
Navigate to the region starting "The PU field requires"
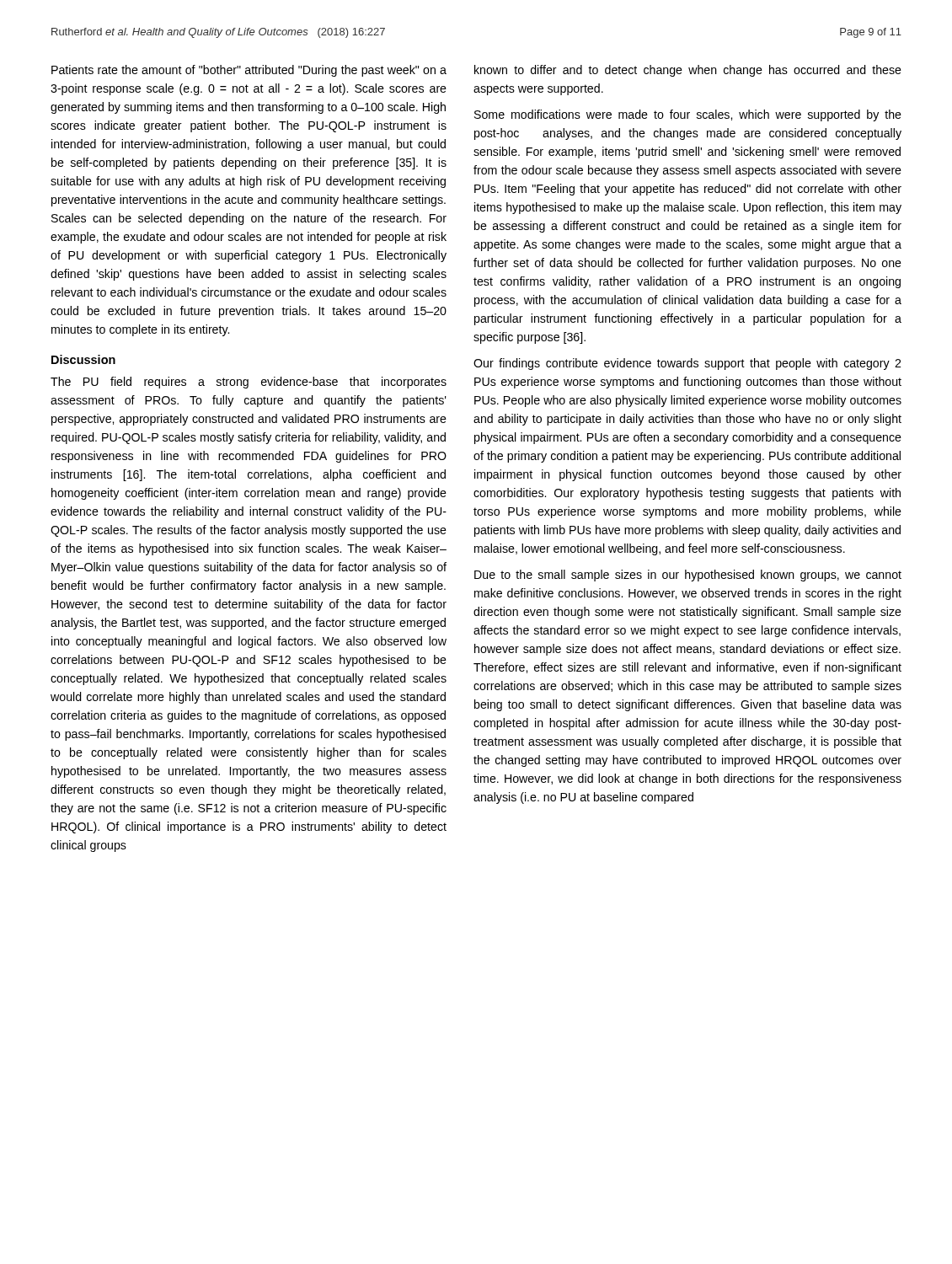(249, 614)
